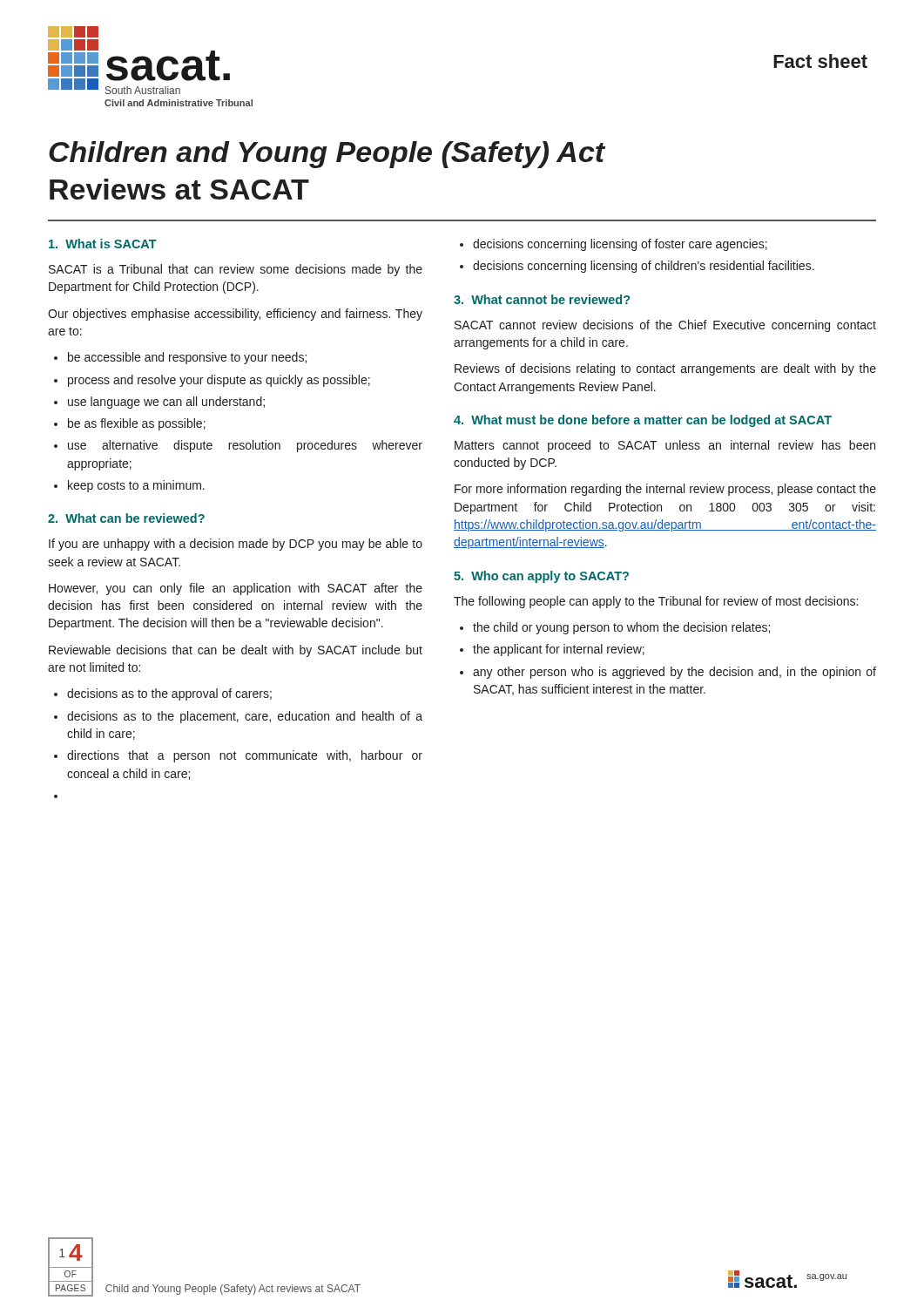924x1307 pixels.
Task: Click on the element starting "Our objectives emphasise accessibility, efficiency and"
Action: [235, 322]
